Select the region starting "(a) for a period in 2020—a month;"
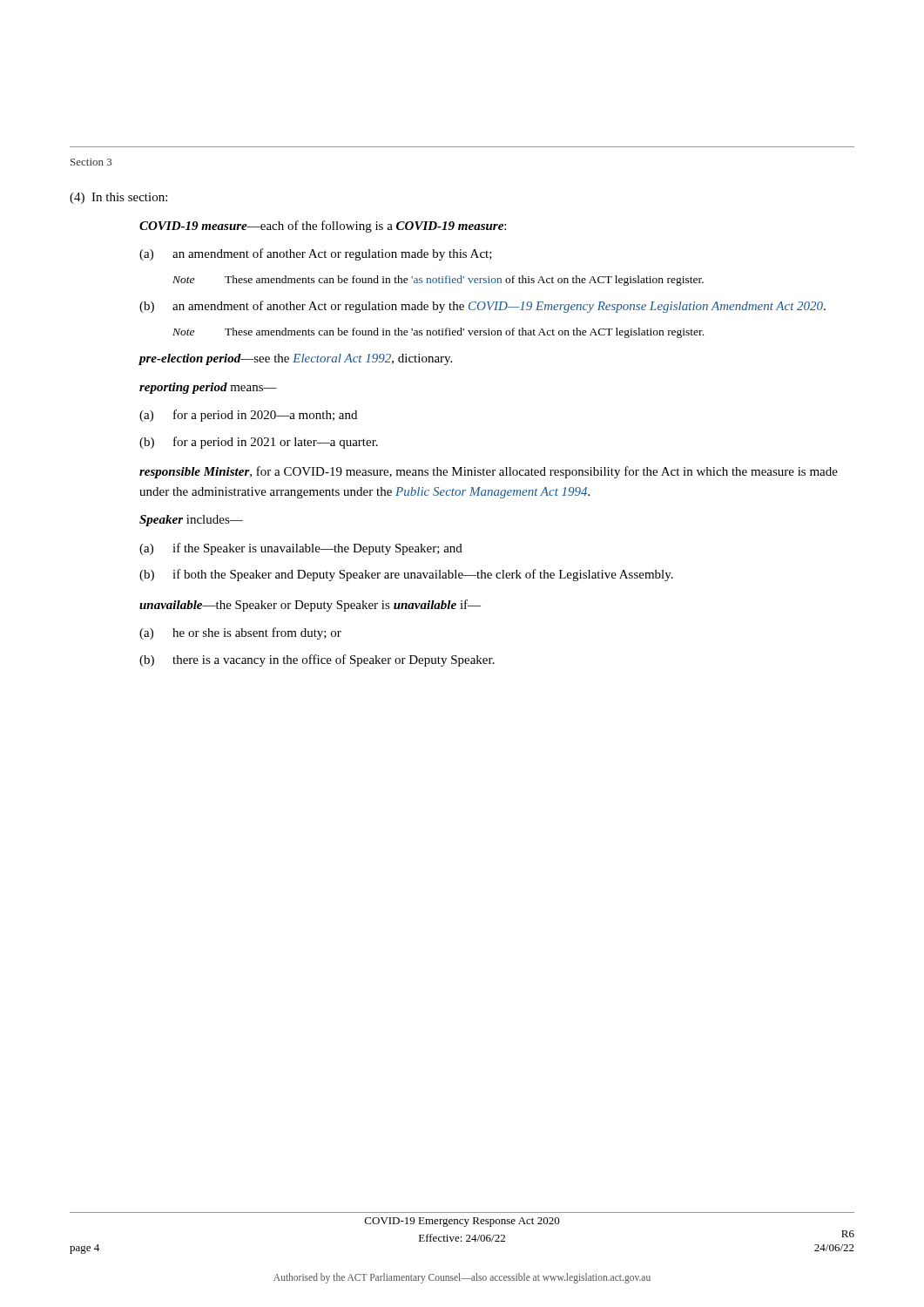This screenshot has height=1307, width=924. coord(248,416)
